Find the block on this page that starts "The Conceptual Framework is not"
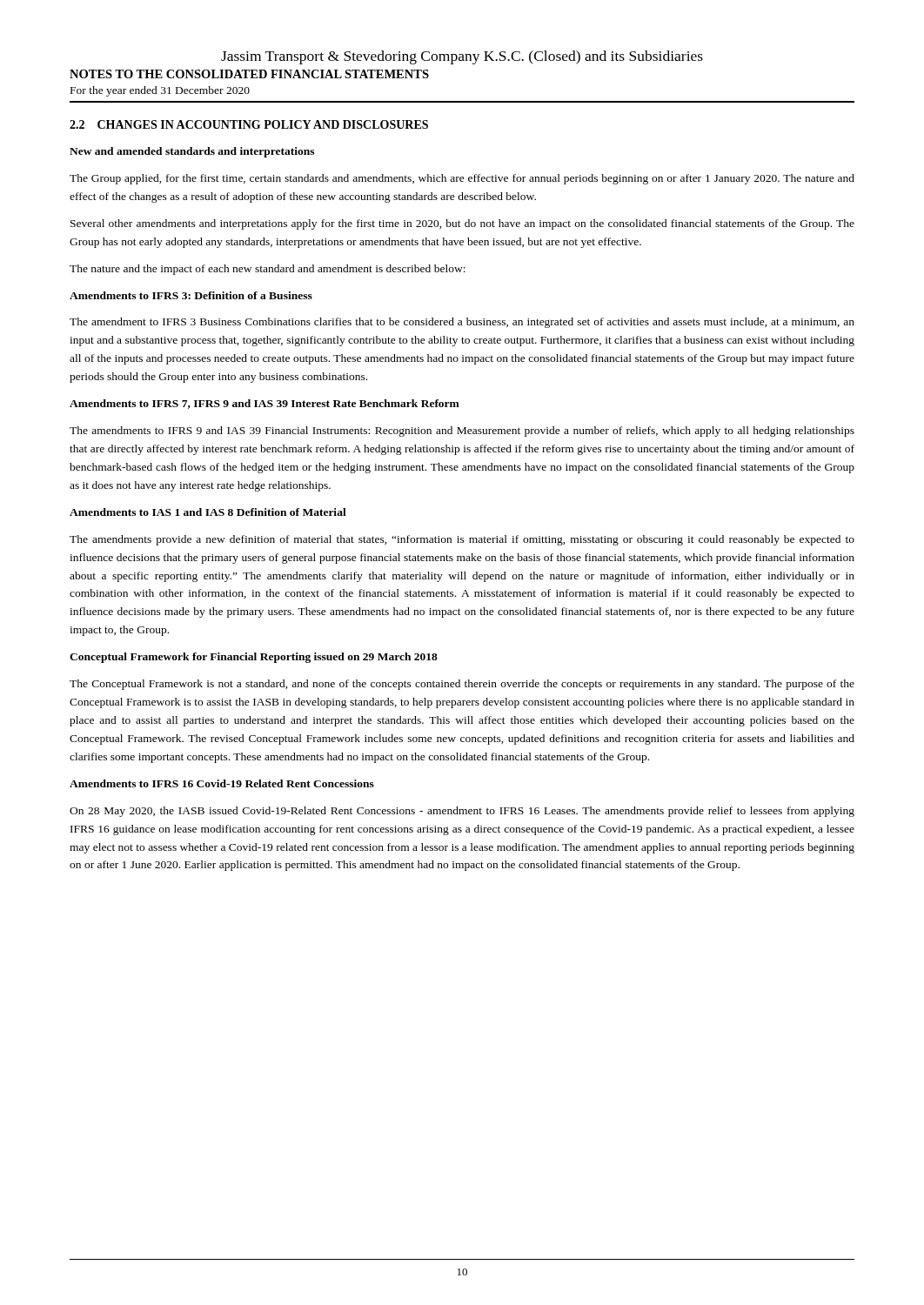 [x=462, y=720]
